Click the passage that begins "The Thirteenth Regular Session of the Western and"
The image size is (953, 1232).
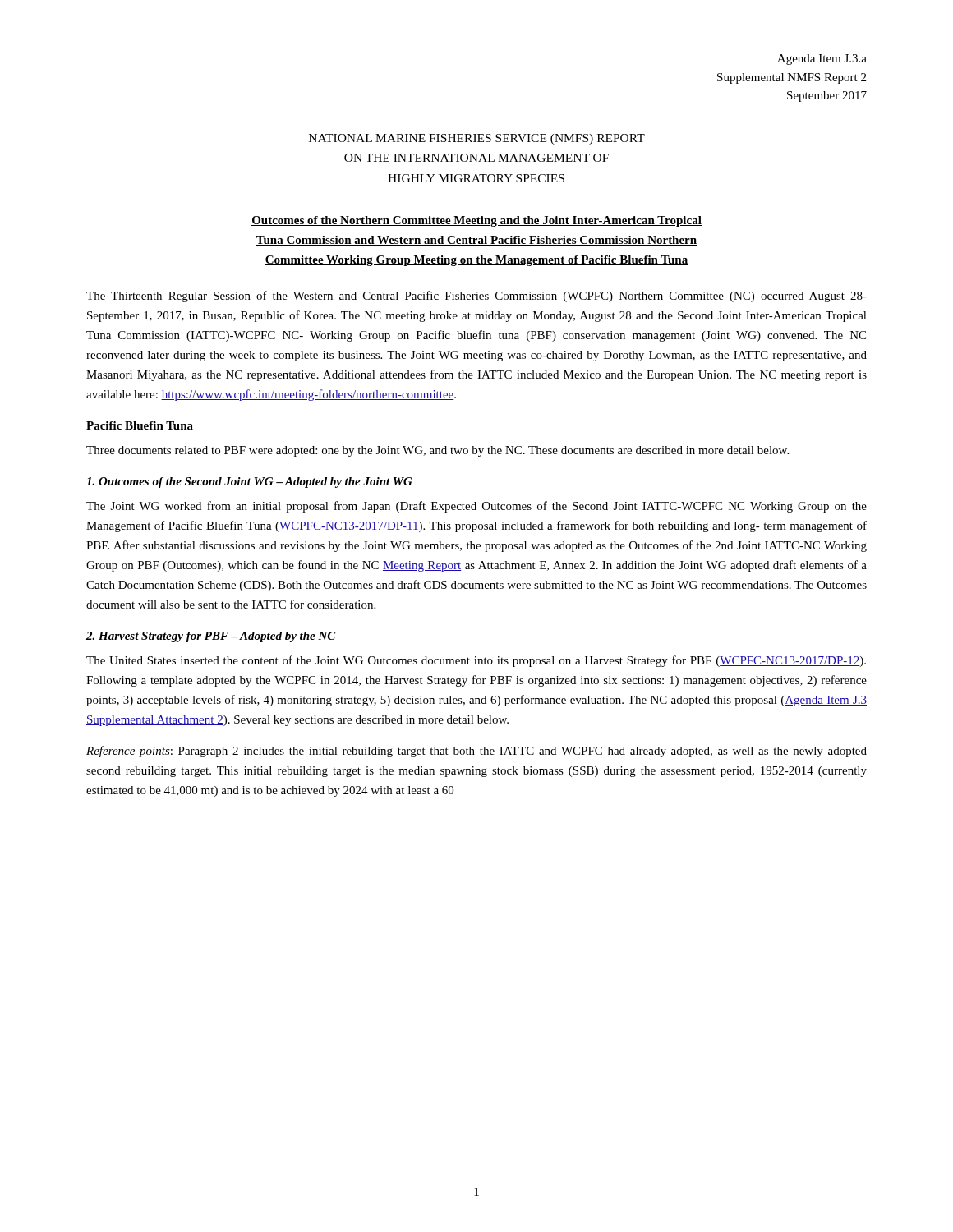pyautogui.click(x=476, y=345)
